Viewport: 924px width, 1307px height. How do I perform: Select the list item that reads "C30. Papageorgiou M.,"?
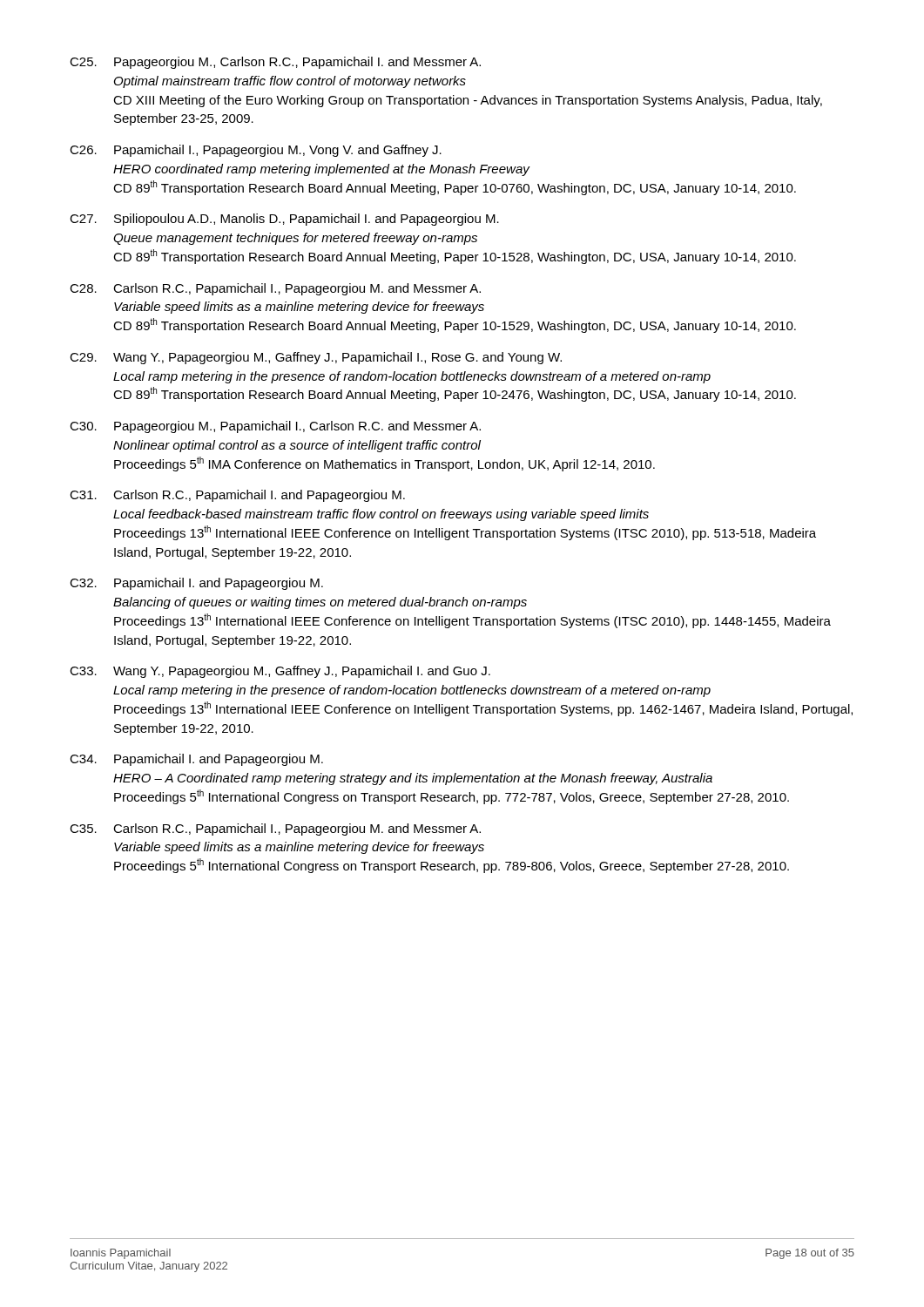tap(363, 445)
